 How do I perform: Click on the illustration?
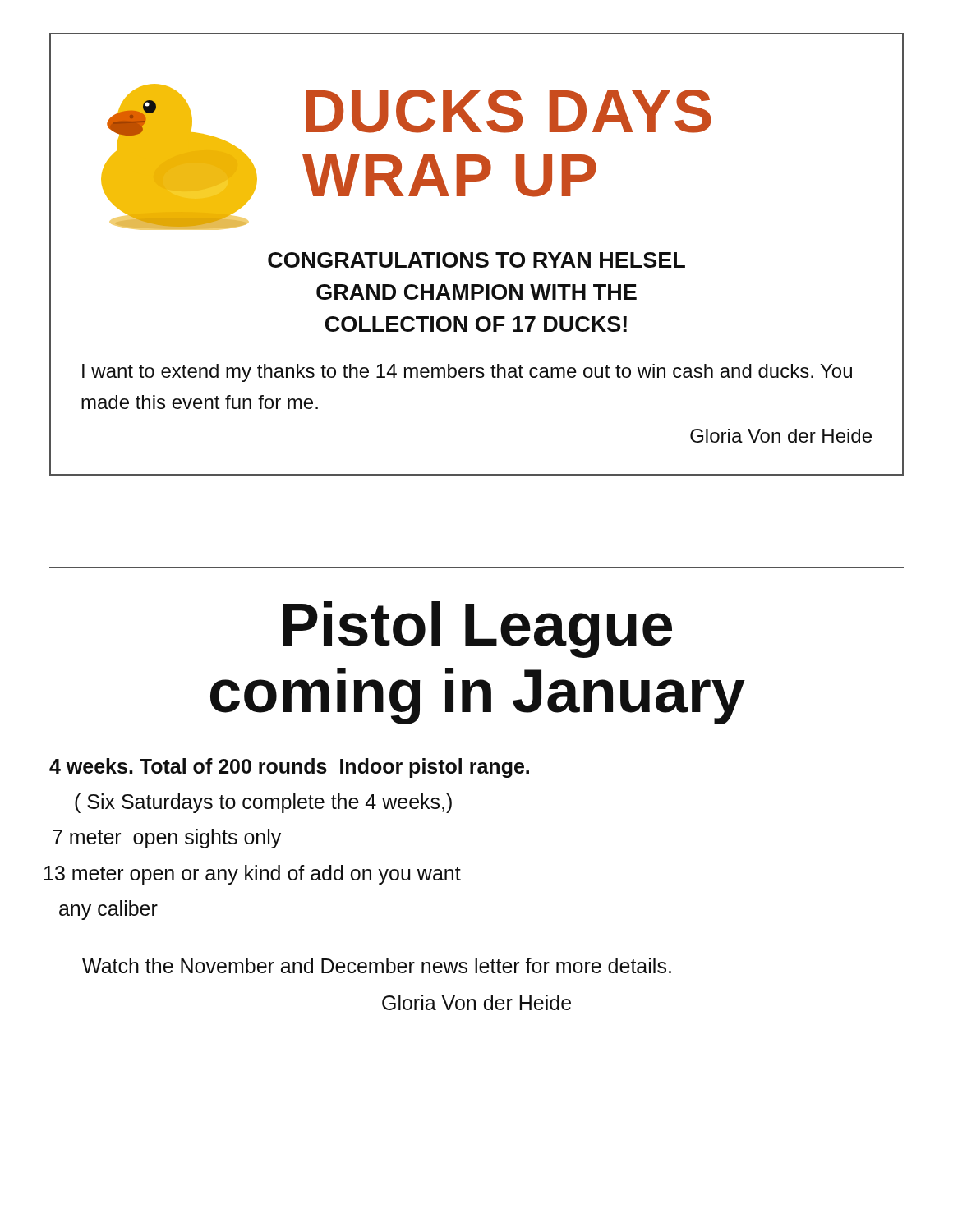point(179,144)
